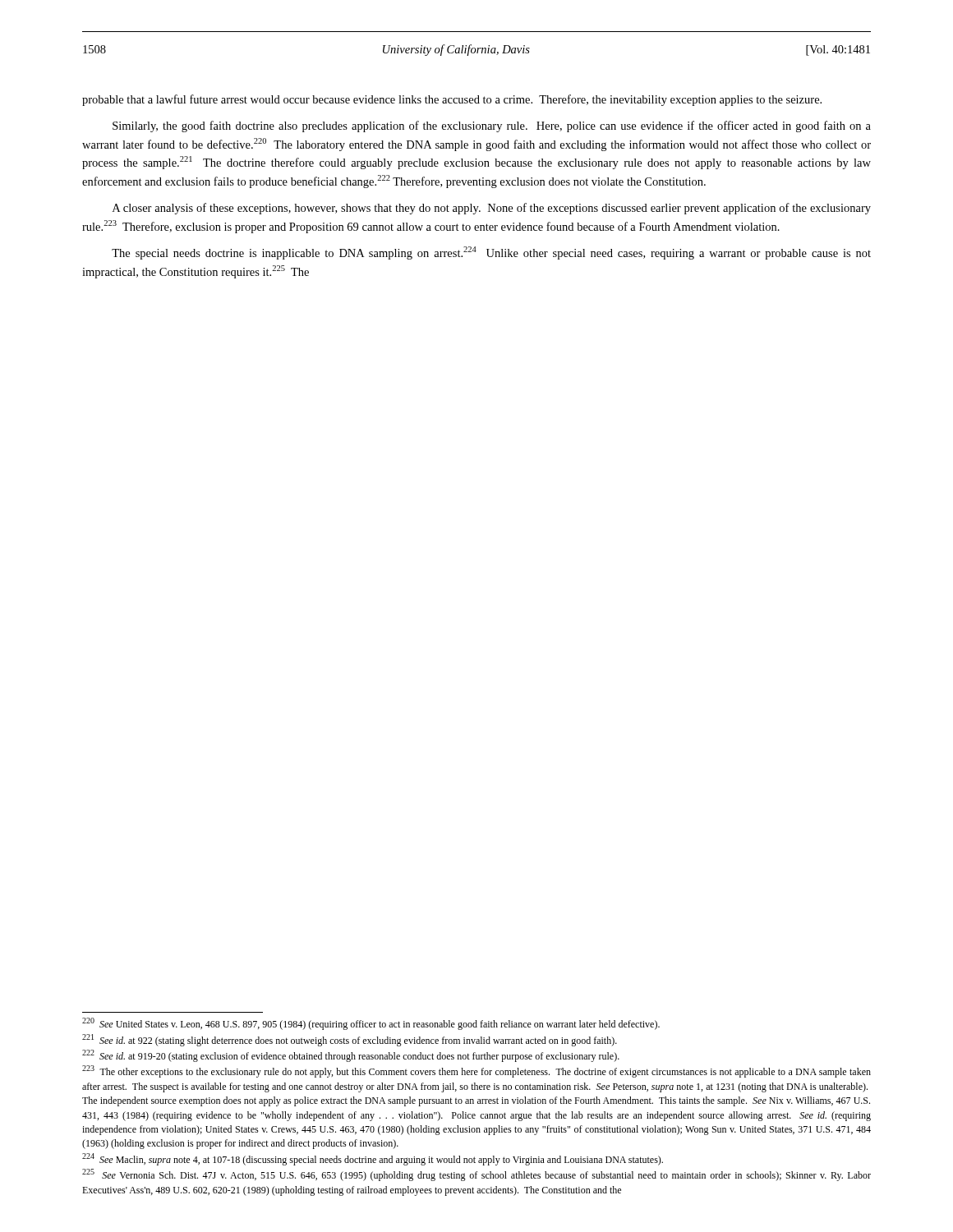The image size is (953, 1232).
Task: Select the text block that says "probable that a lawful"
Action: coord(452,99)
